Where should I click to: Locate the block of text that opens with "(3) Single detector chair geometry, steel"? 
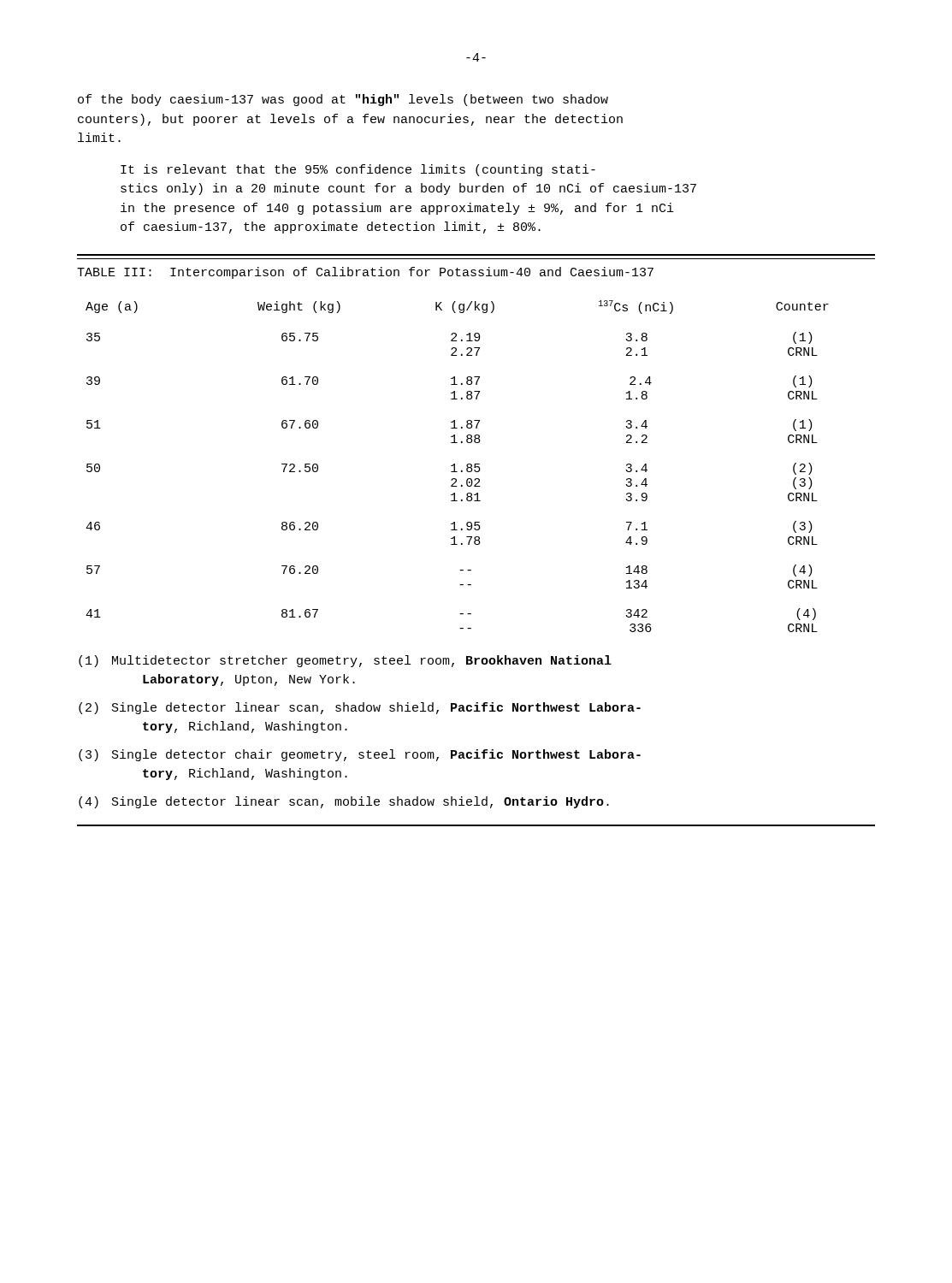tap(476, 766)
